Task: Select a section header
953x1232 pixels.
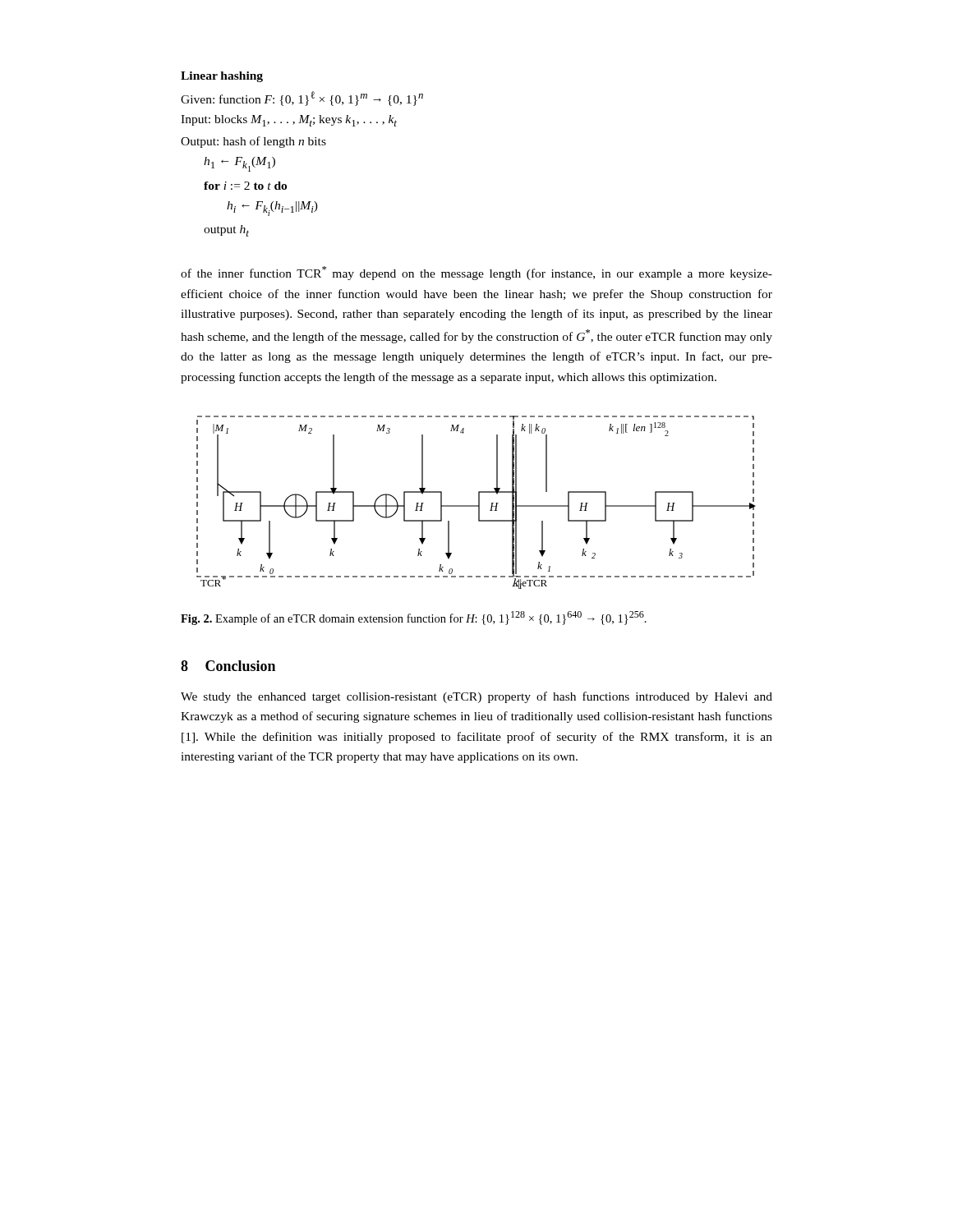Action: point(228,666)
